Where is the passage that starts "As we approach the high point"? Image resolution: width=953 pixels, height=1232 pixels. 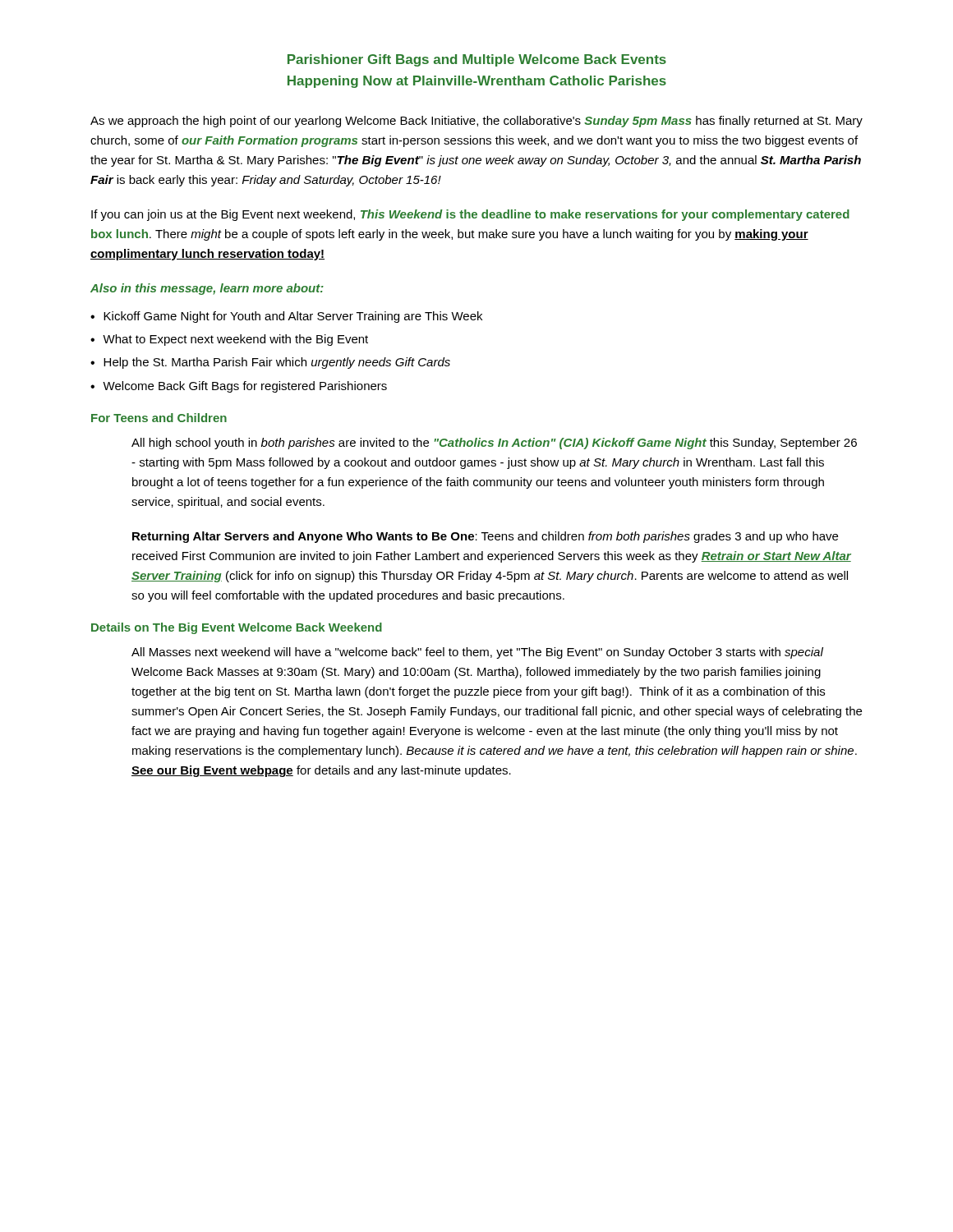(476, 150)
